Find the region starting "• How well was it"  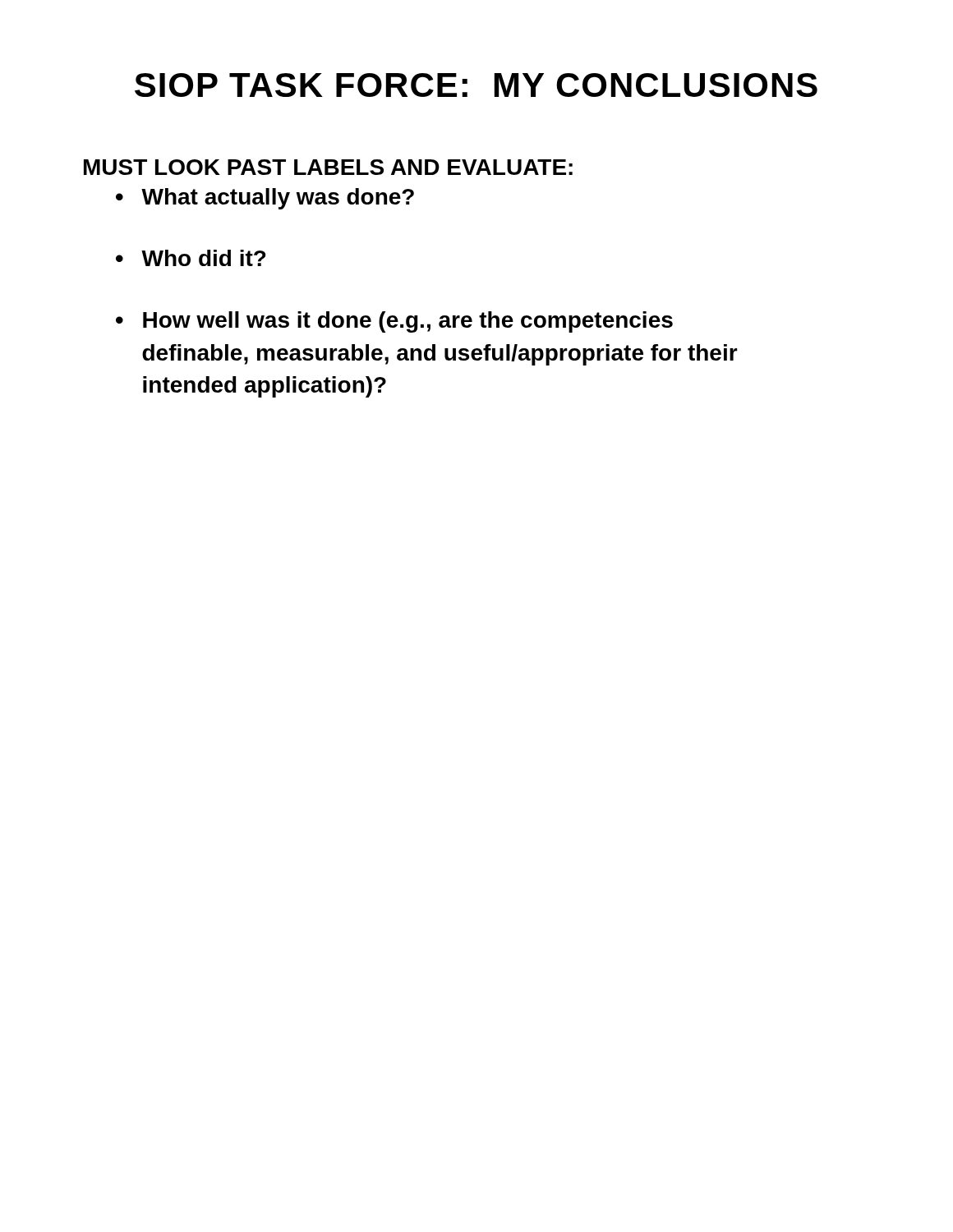[426, 352]
